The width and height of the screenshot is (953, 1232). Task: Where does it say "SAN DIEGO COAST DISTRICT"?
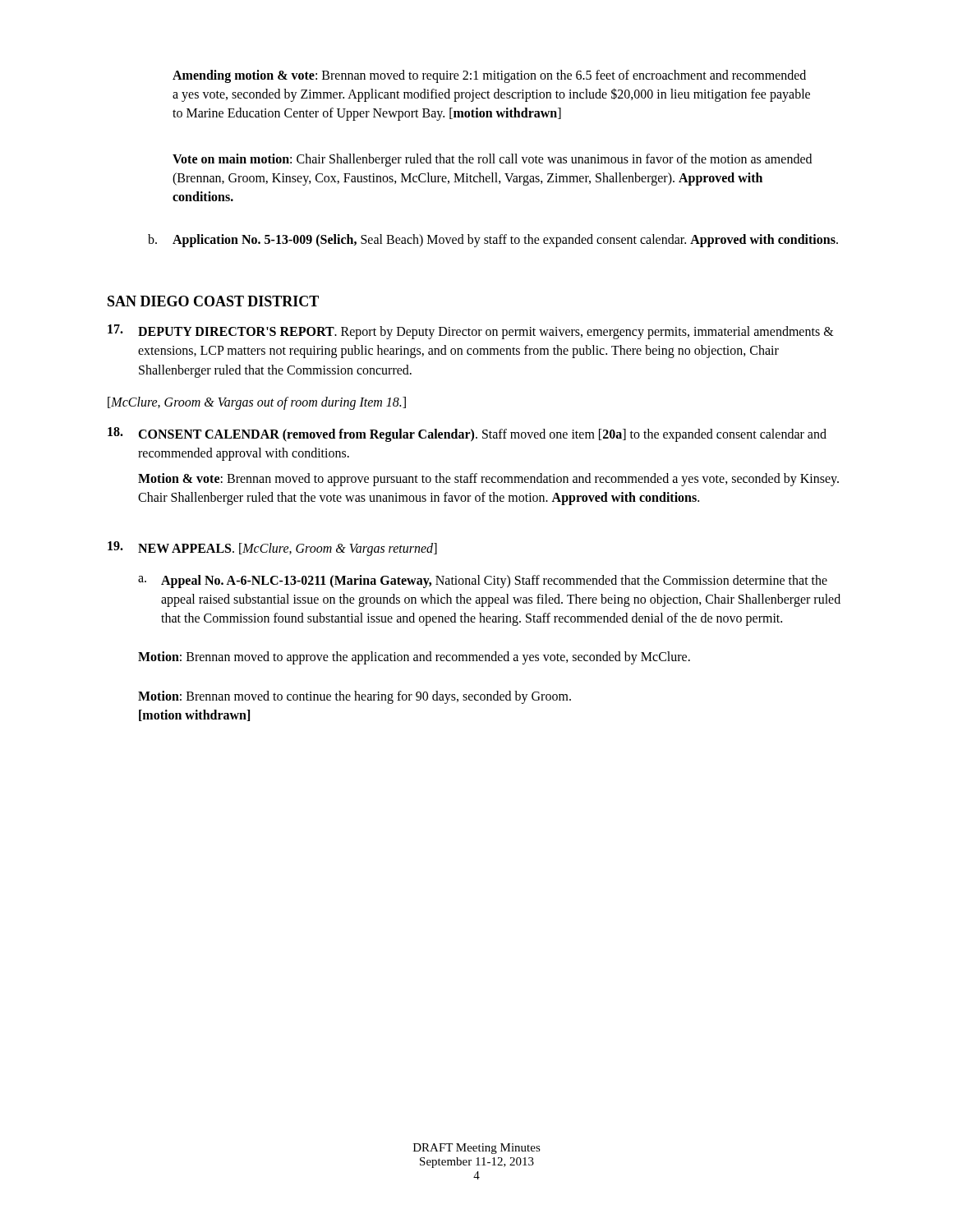[213, 302]
